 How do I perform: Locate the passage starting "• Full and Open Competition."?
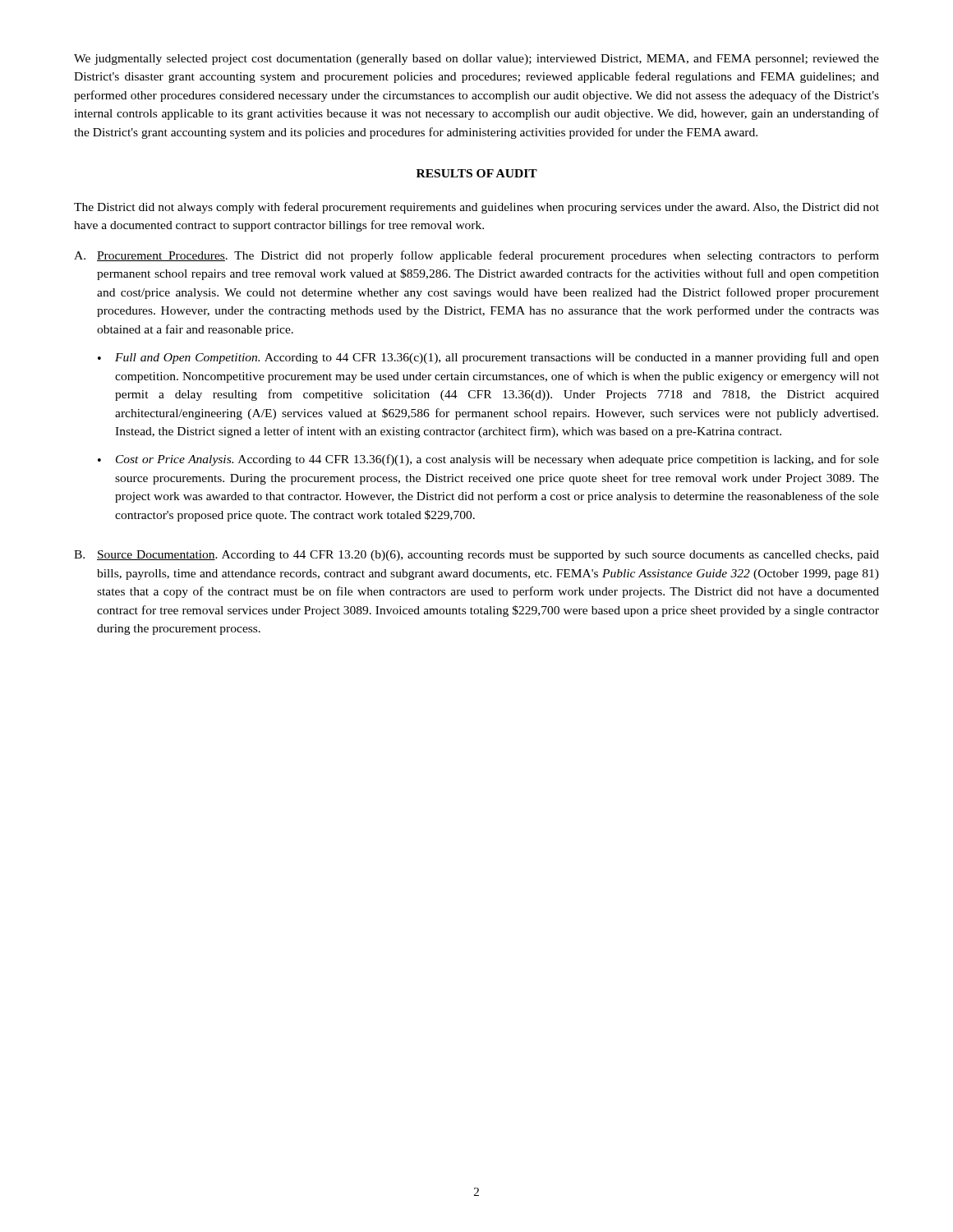pos(488,394)
